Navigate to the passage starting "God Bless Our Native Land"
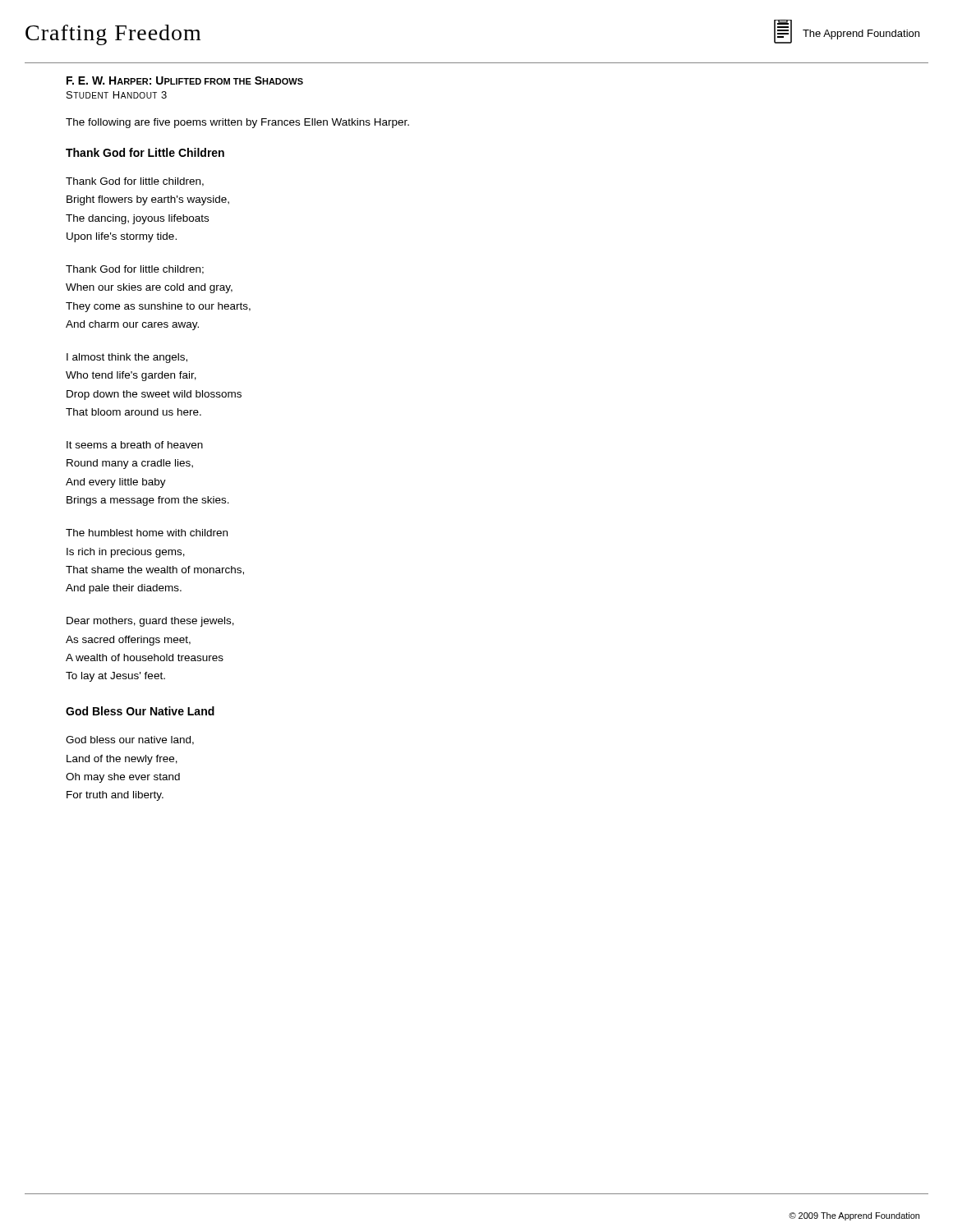Screen dimensions: 1232x953 [x=140, y=711]
